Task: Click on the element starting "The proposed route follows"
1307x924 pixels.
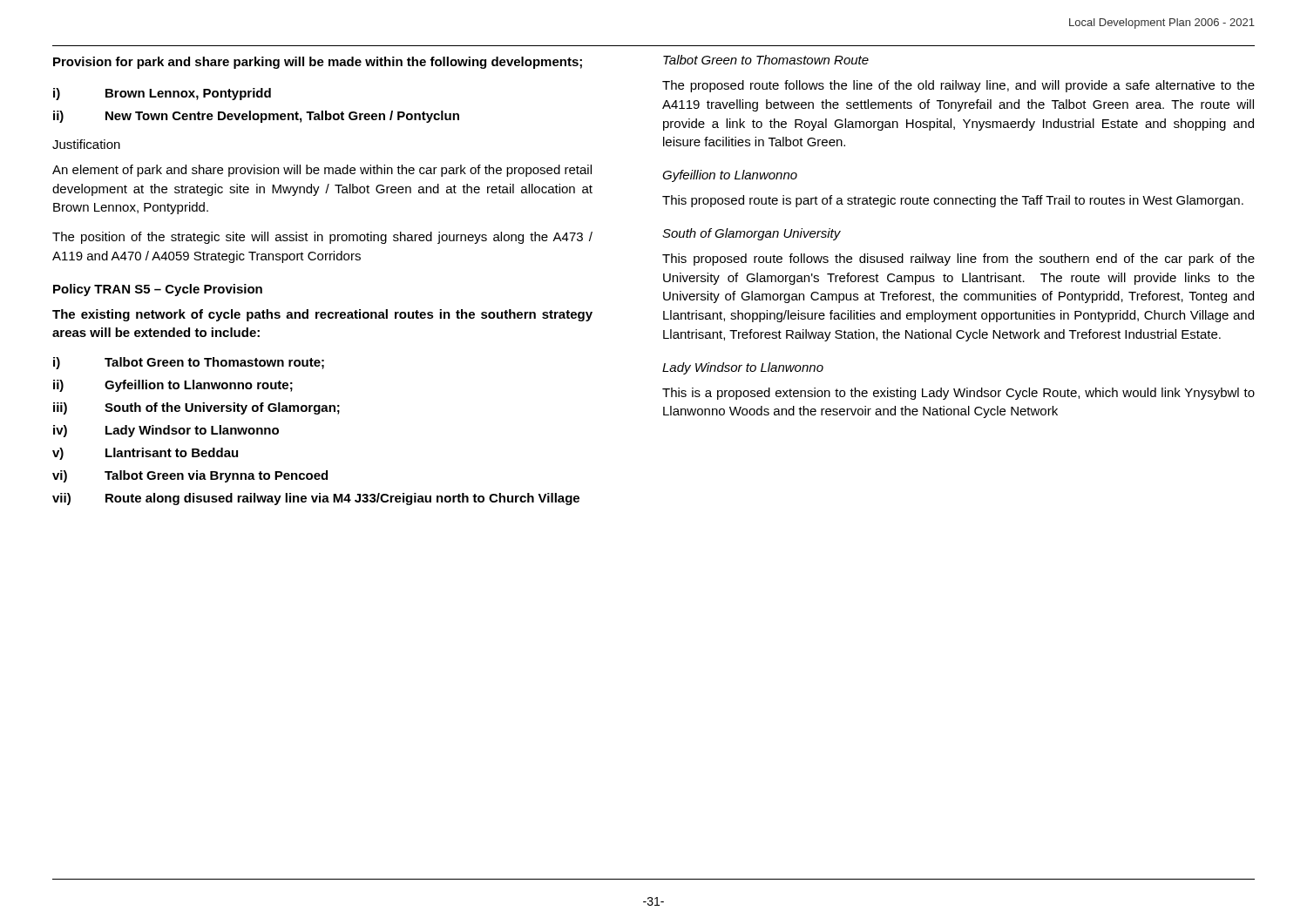Action: [958, 114]
